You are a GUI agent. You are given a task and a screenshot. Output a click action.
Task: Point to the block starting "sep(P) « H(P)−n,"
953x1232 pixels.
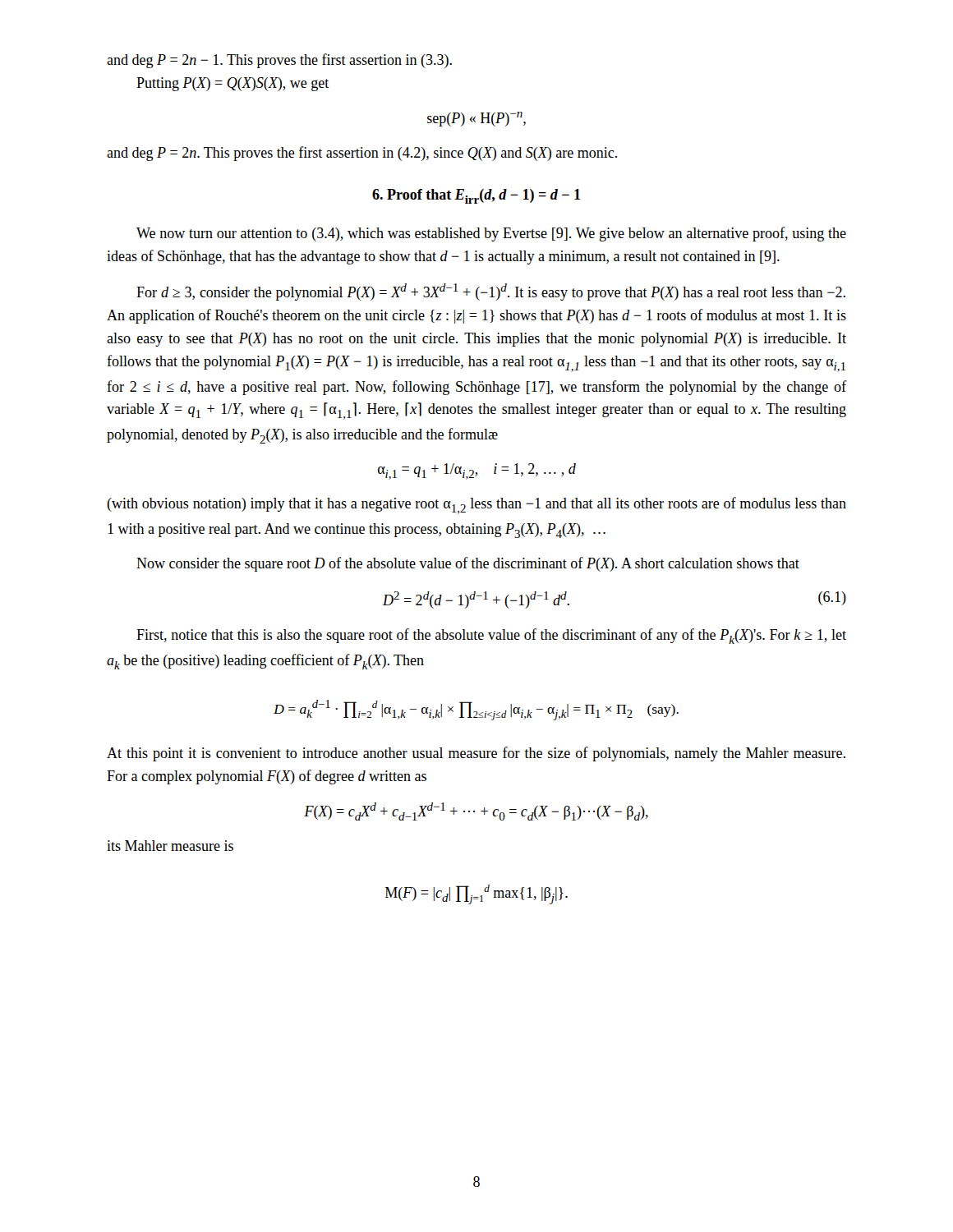point(476,116)
